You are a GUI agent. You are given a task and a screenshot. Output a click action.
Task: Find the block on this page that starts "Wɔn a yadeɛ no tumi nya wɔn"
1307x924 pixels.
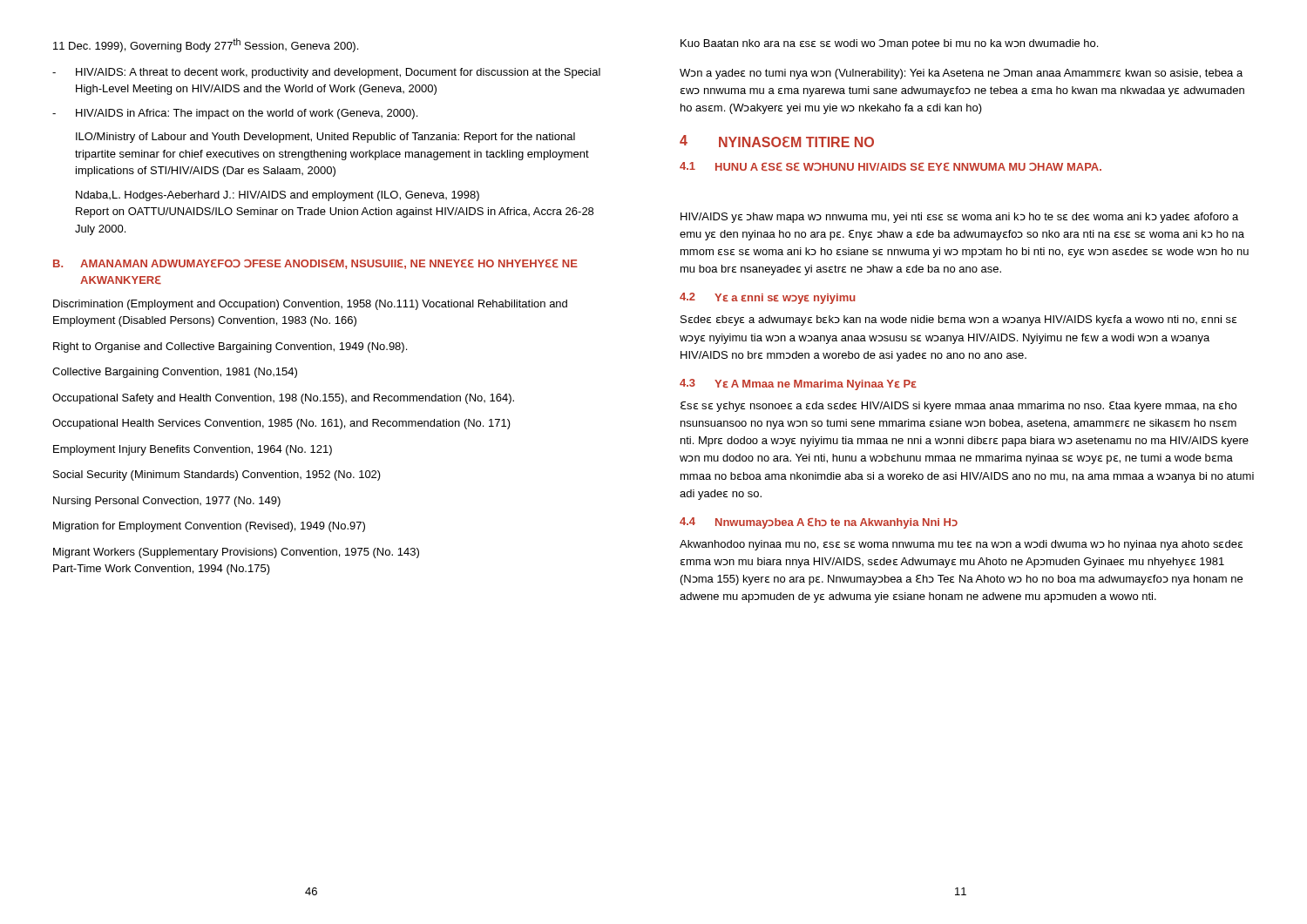coord(962,90)
